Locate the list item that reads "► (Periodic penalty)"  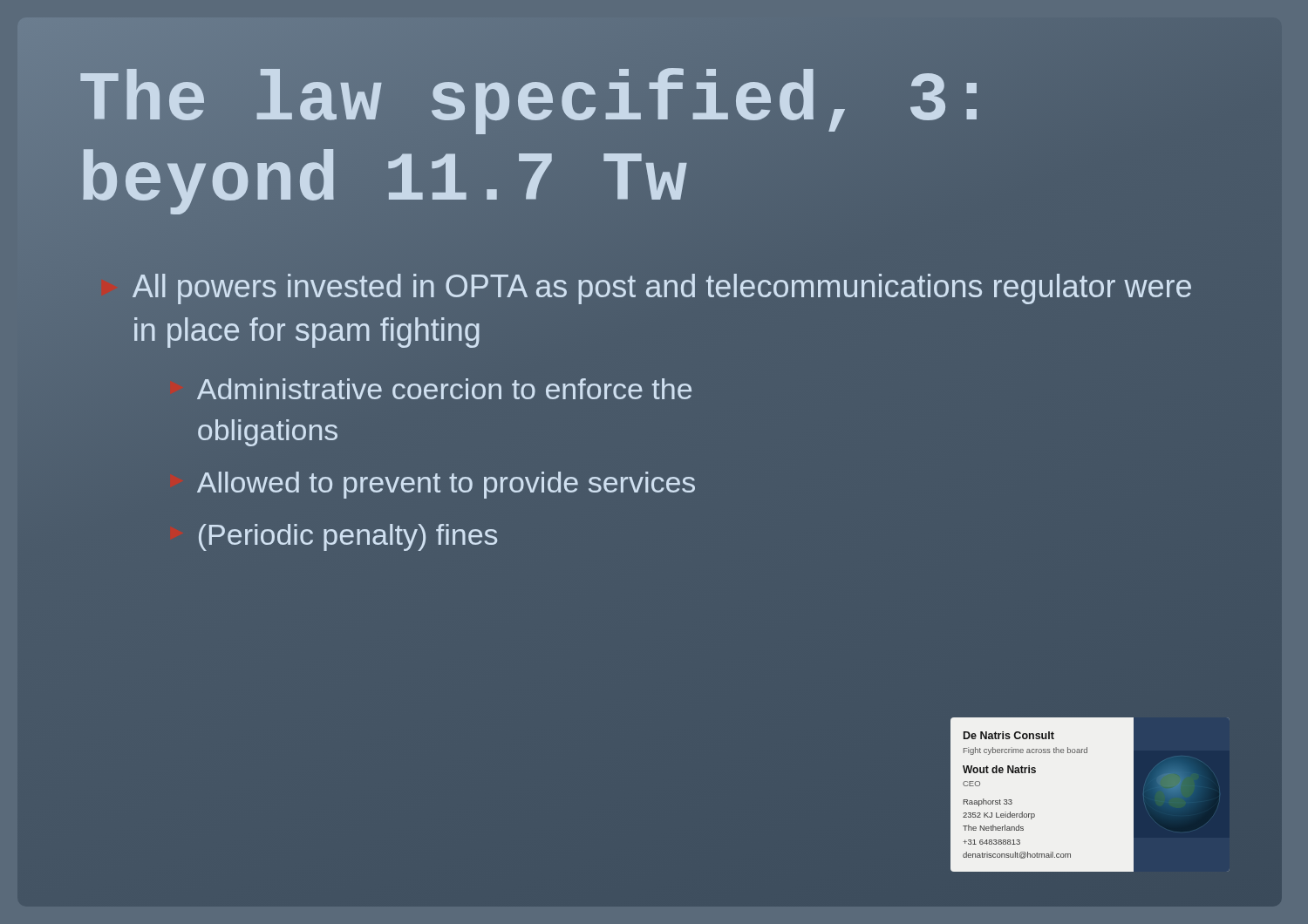(332, 535)
